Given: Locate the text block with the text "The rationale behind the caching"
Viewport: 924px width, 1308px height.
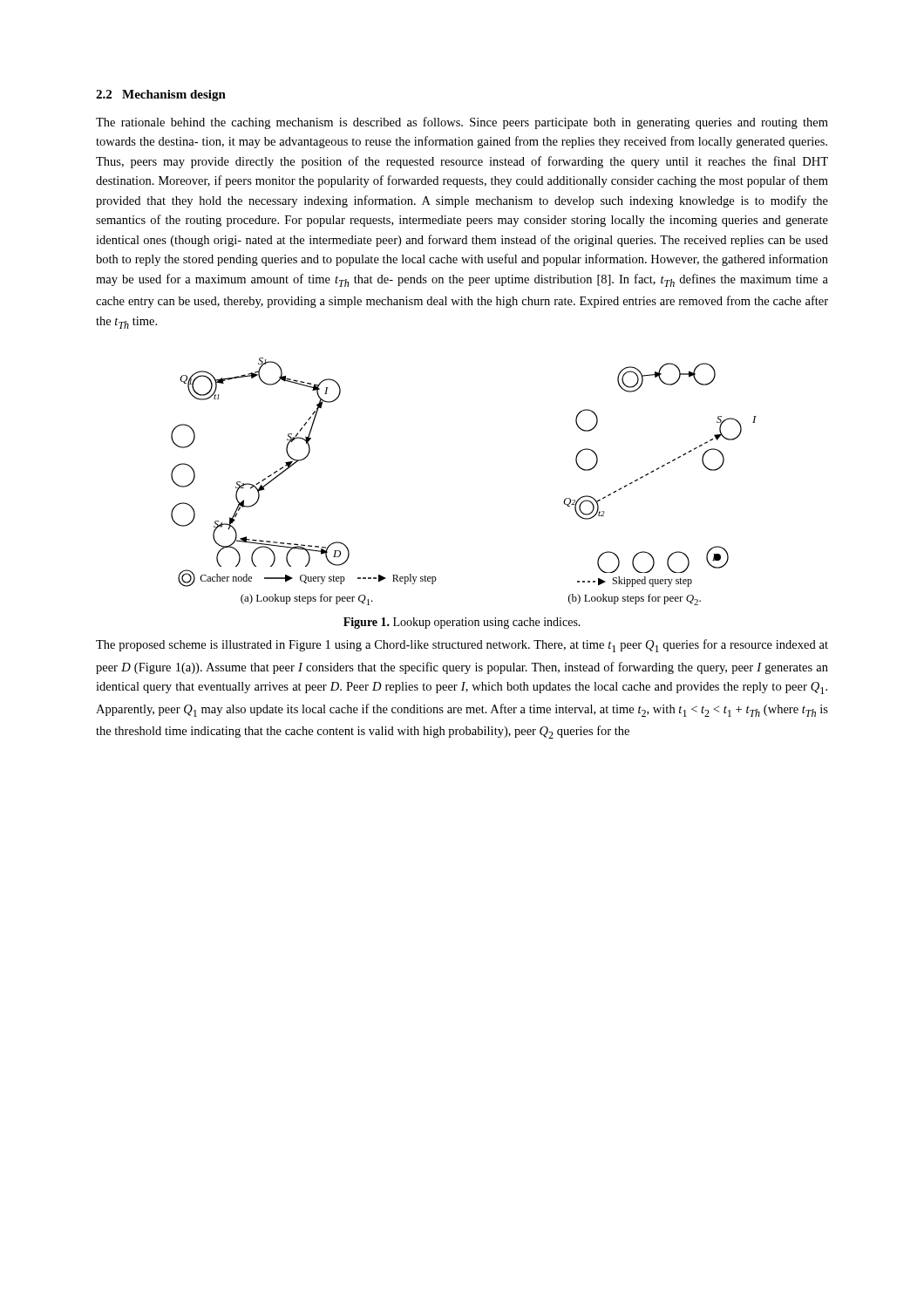Looking at the screenshot, I should [462, 223].
